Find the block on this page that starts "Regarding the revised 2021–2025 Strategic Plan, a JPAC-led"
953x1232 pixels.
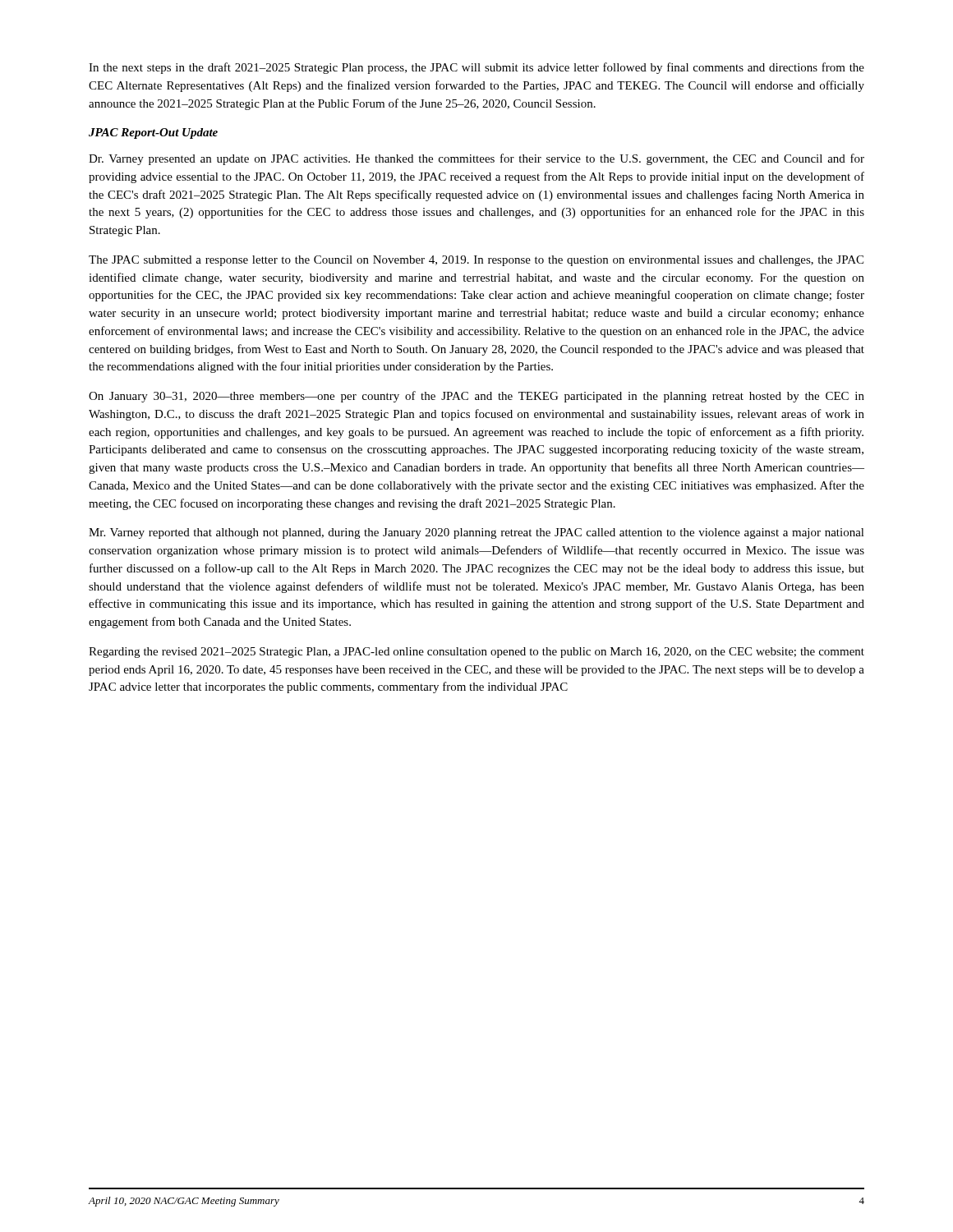pyautogui.click(x=476, y=670)
